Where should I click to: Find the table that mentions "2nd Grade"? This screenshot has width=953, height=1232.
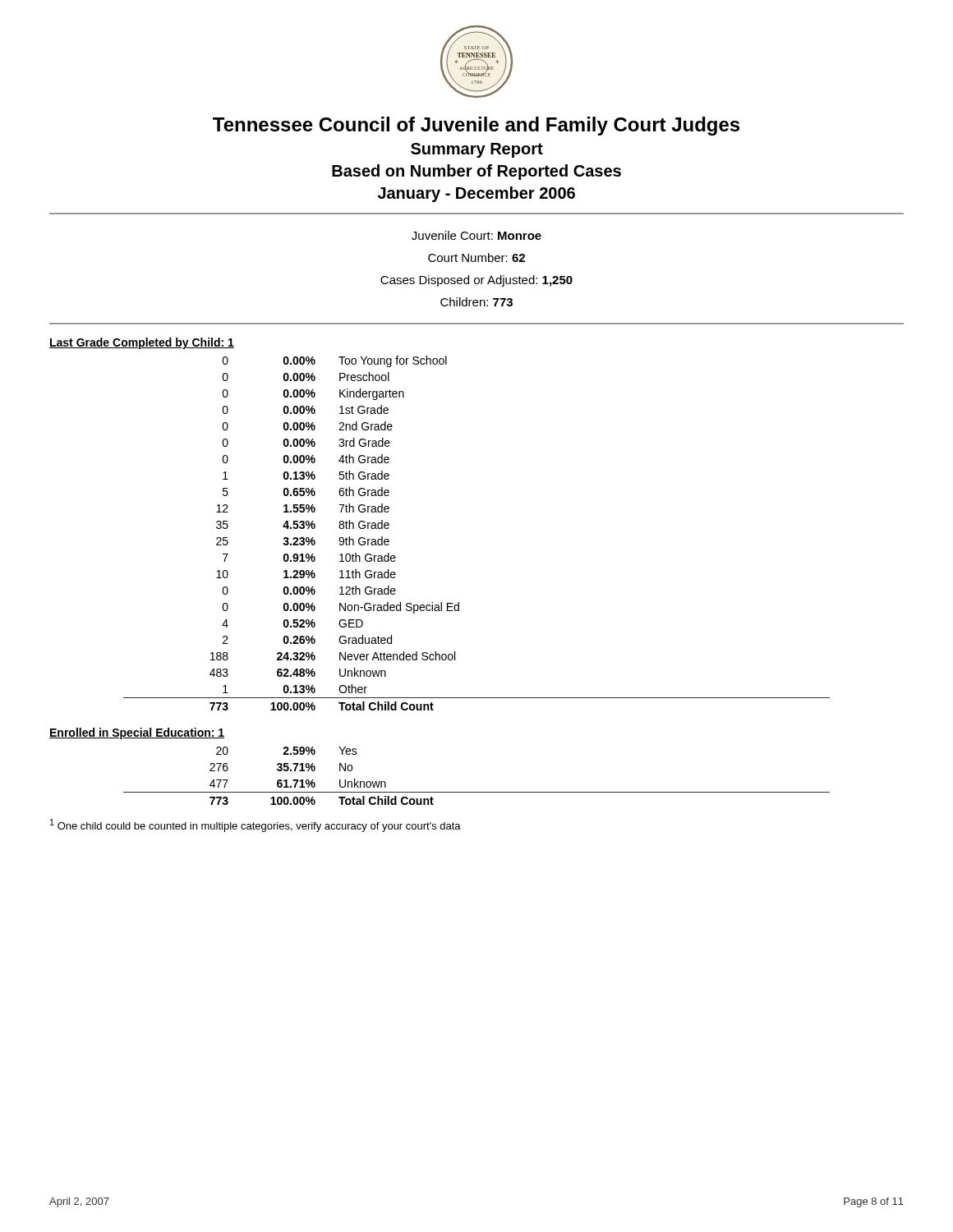(x=476, y=533)
